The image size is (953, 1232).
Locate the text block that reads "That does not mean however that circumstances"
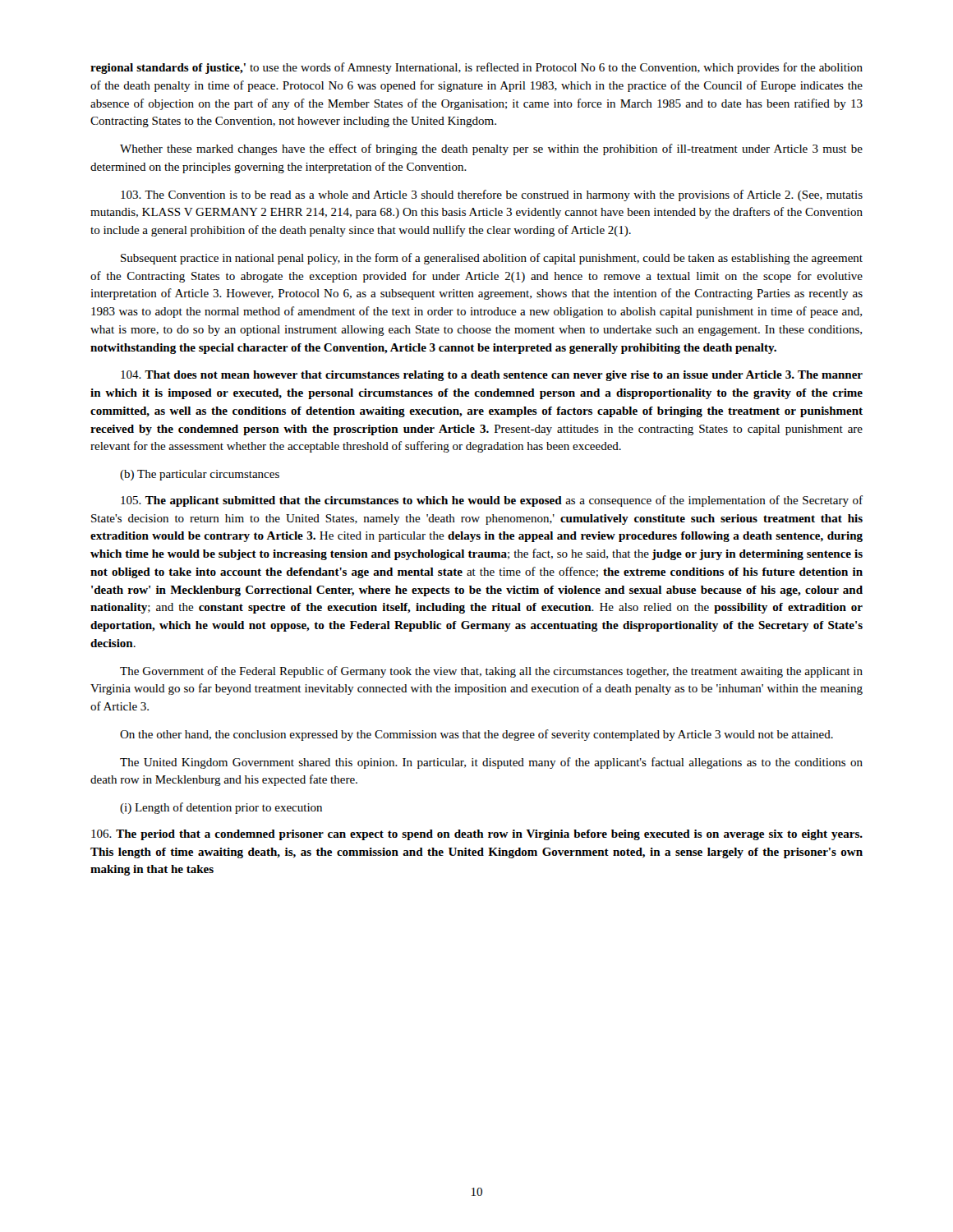pos(476,410)
